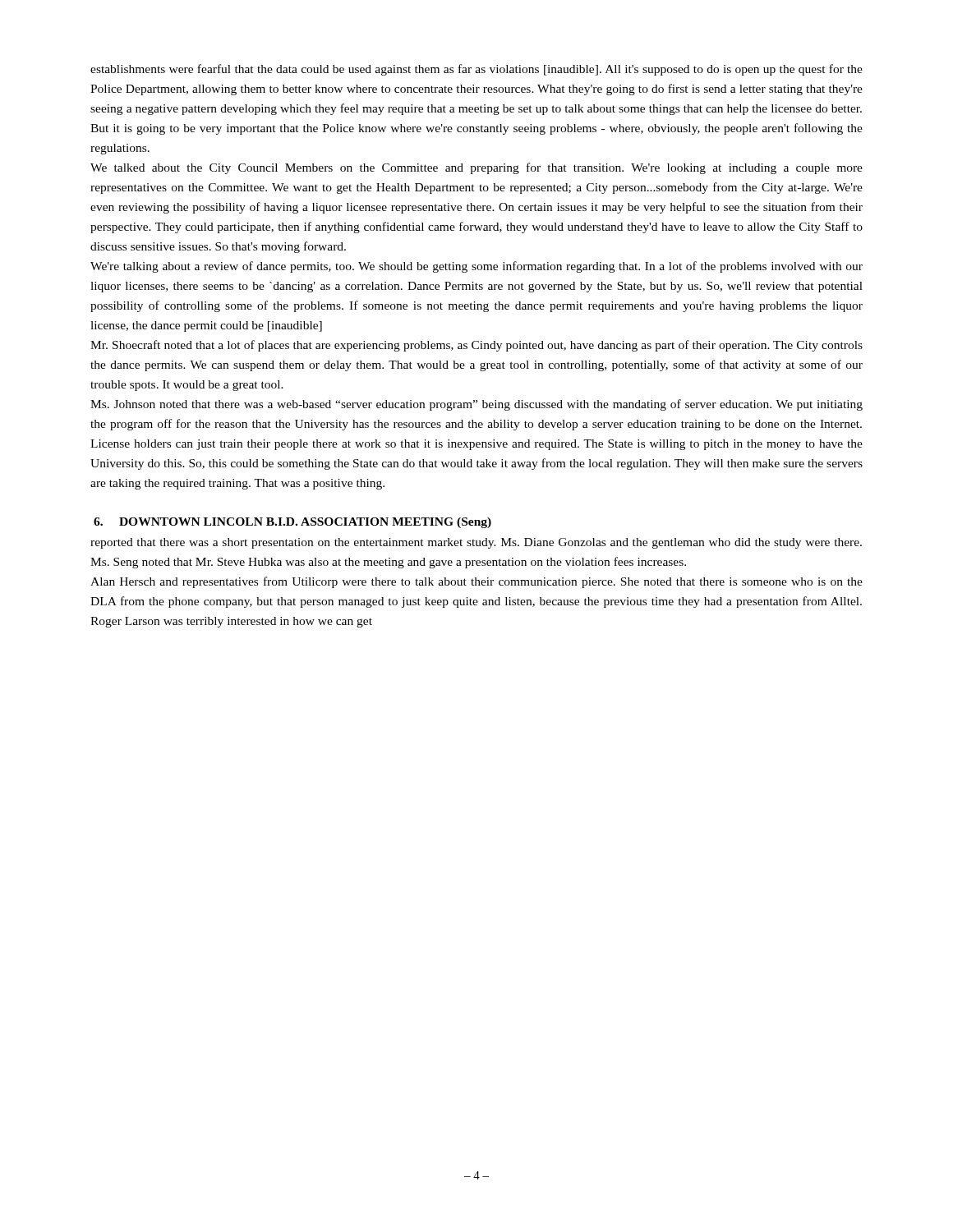Where is the section header that starts "6. DOWNTOWN LINCOLN"?

(291, 521)
